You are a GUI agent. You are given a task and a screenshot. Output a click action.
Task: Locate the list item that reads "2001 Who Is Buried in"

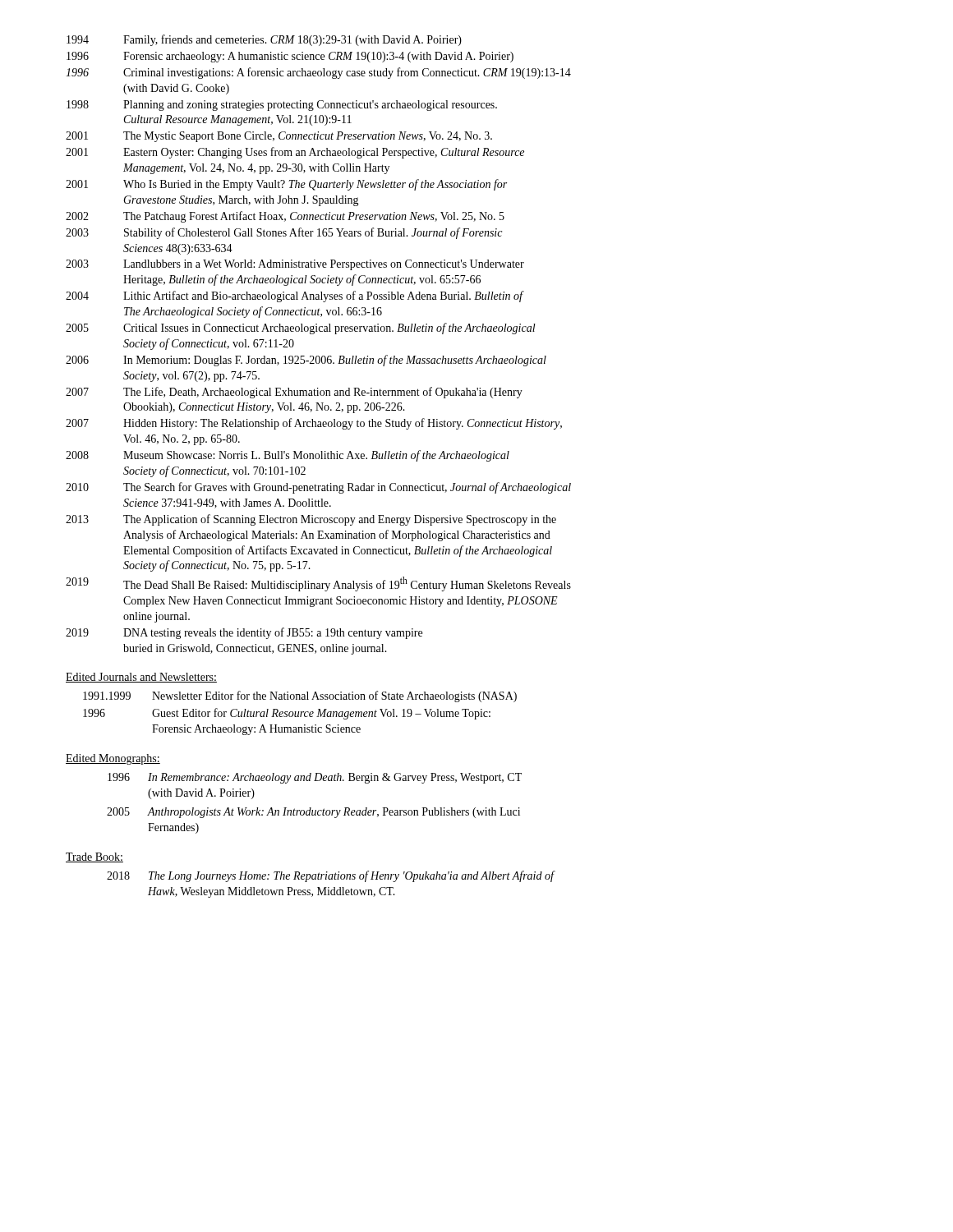(476, 193)
